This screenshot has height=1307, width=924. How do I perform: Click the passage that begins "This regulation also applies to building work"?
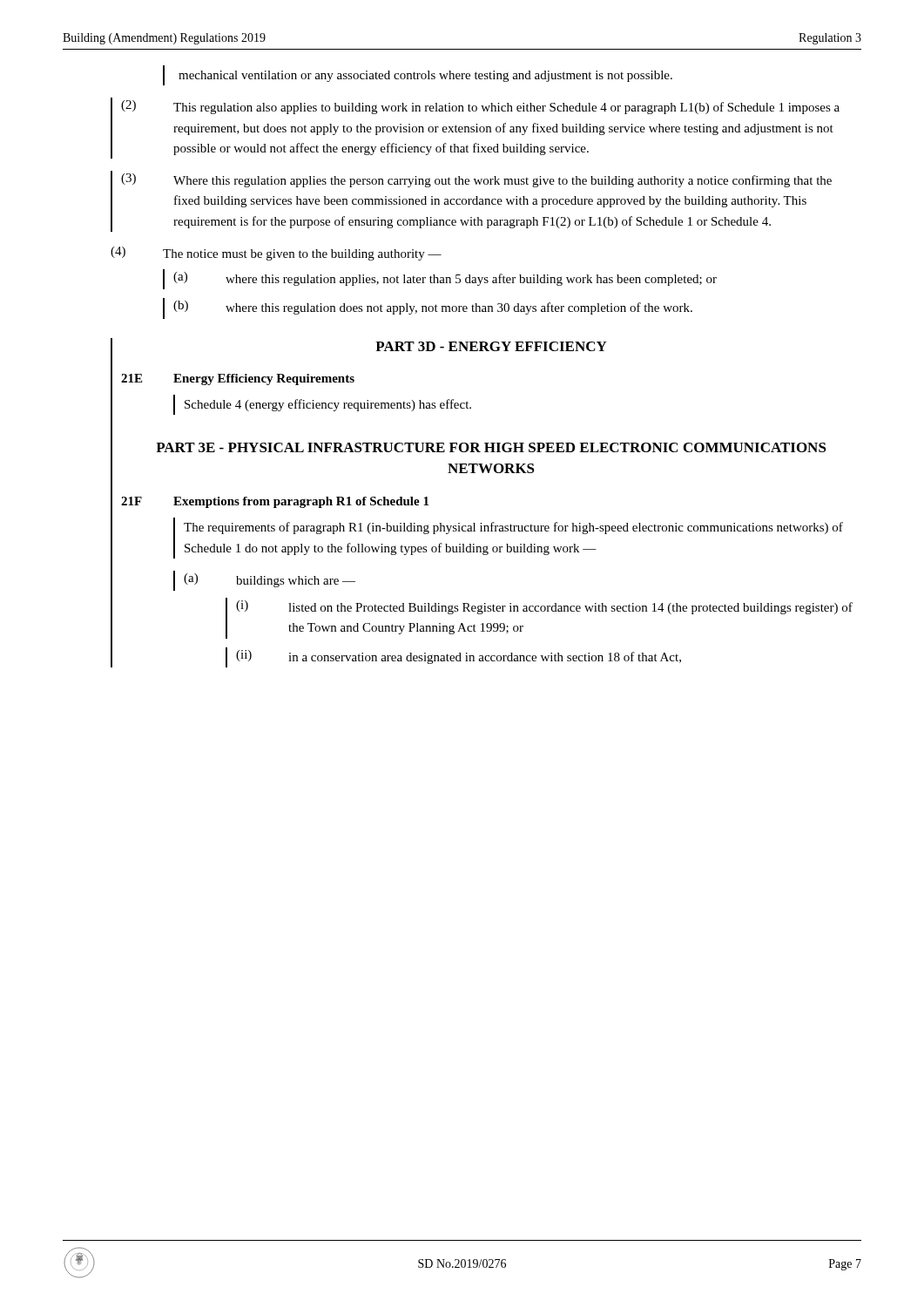(507, 128)
